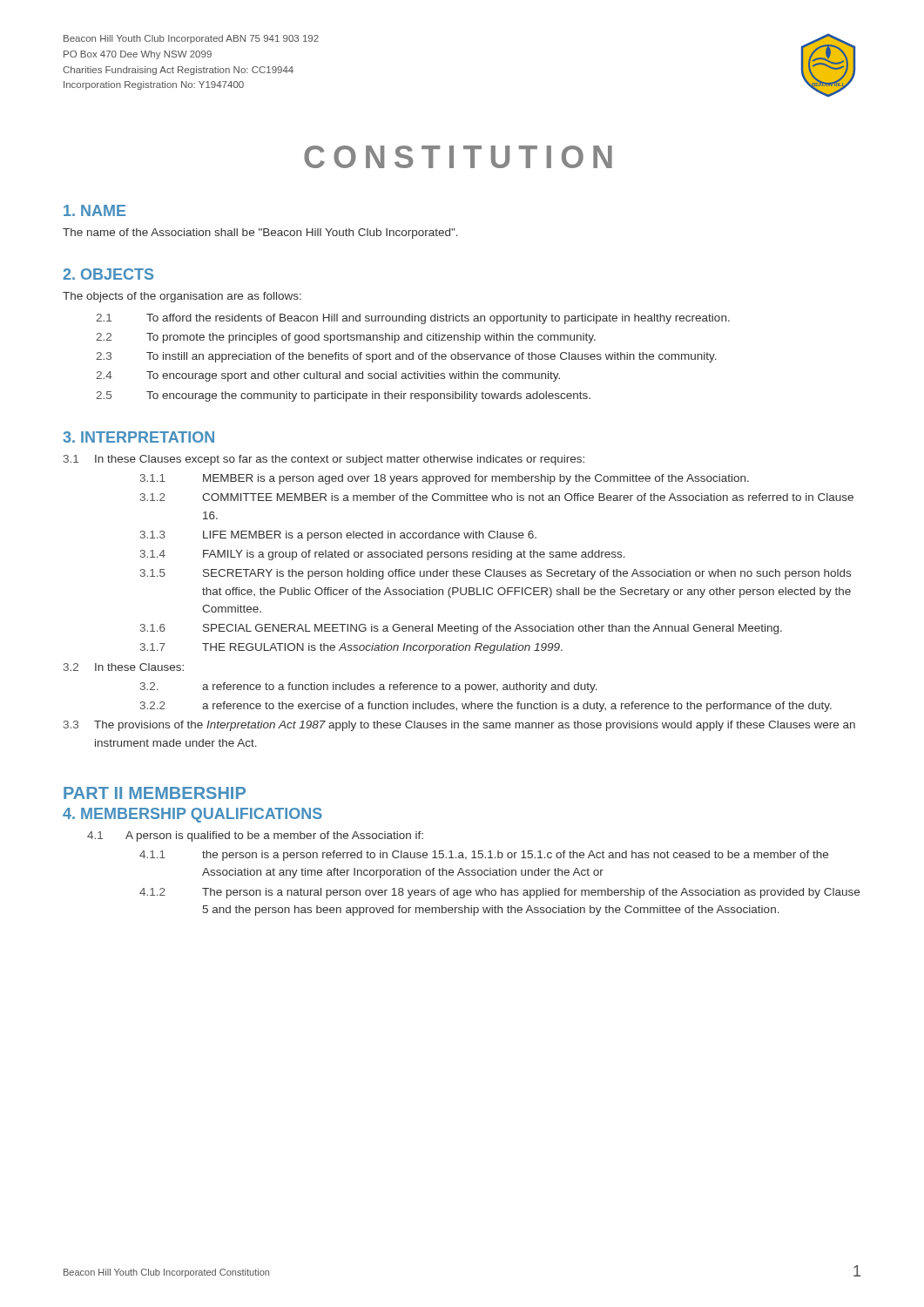Locate the text starting "3.1.7 THE REGULATION is the"
Image resolution: width=924 pixels, height=1307 pixels.
coord(478,648)
